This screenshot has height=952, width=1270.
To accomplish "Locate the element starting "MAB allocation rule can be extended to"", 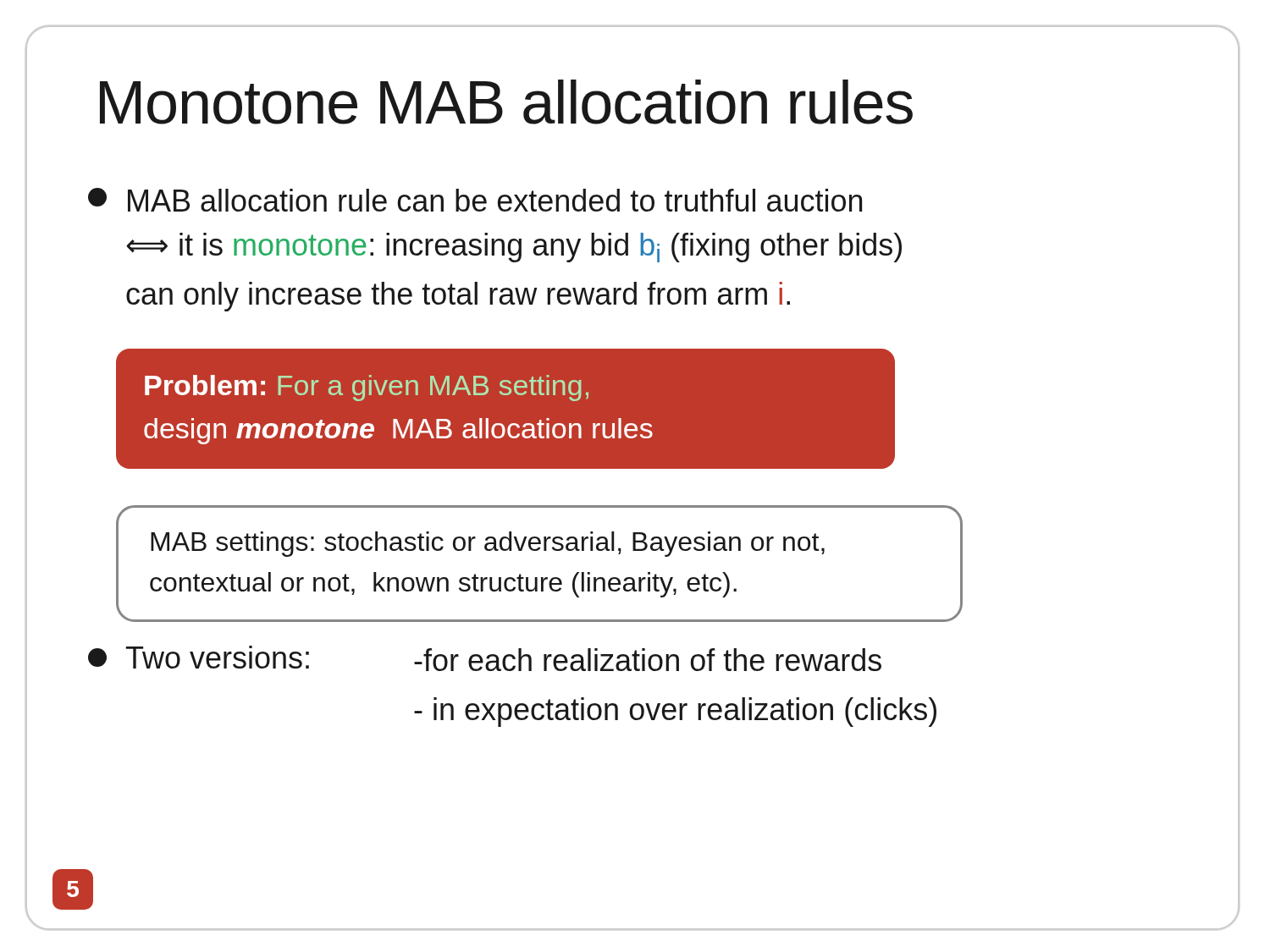I will click(496, 248).
